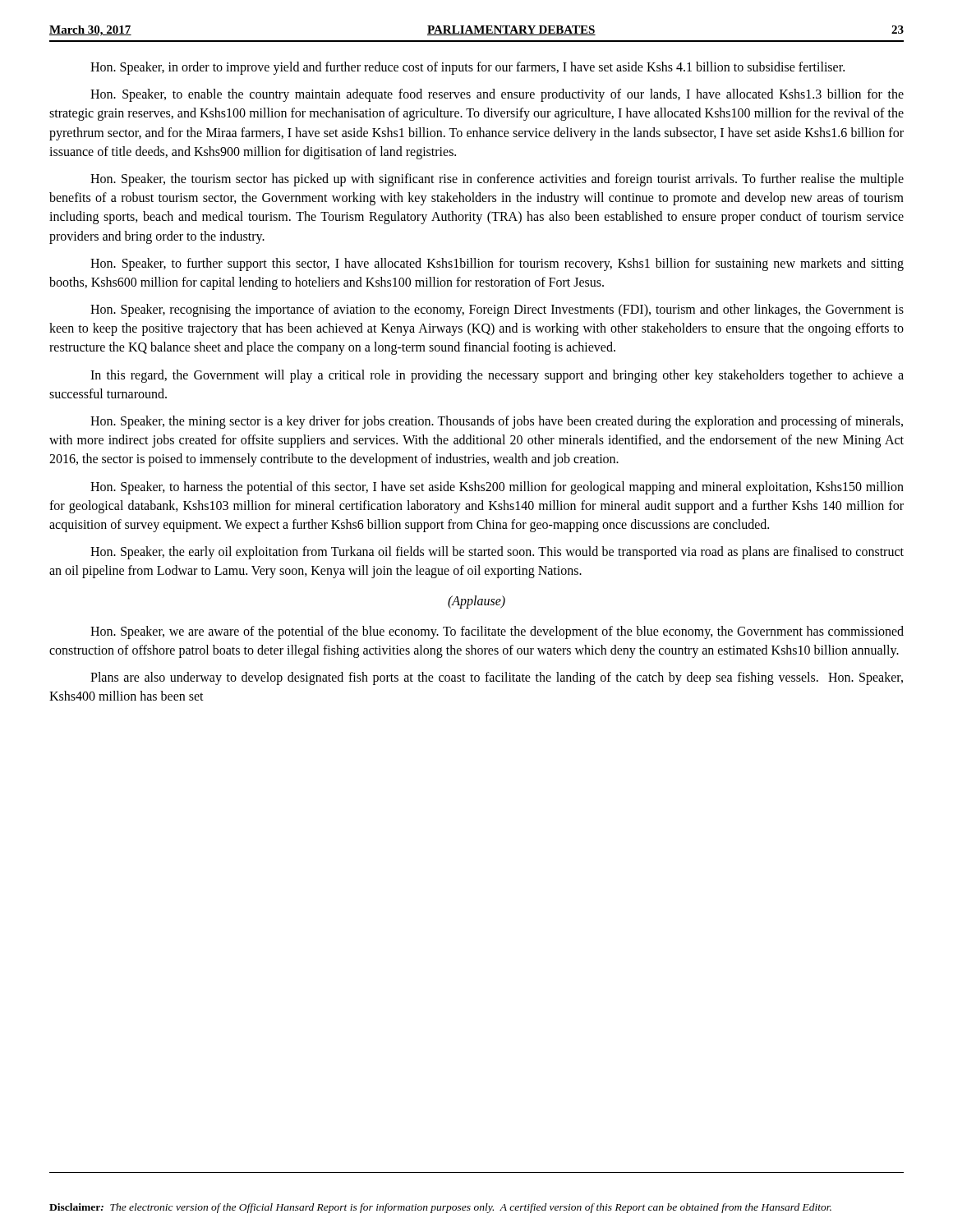Click on the region starting "Hon. Speaker, the mining sector is a"
Viewport: 953px width, 1232px height.
pos(476,440)
